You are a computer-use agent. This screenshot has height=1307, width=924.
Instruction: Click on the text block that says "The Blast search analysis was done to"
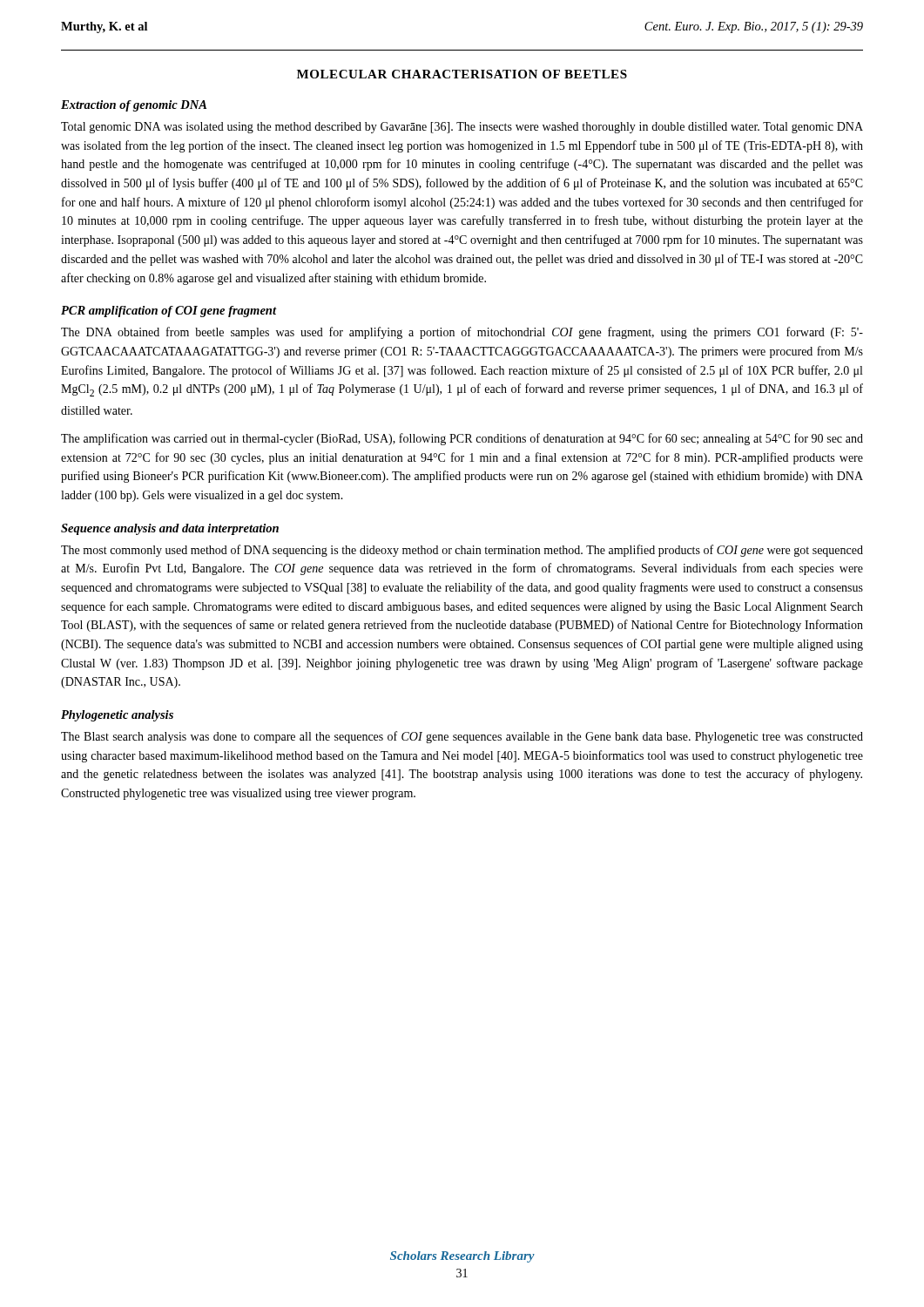click(462, 765)
